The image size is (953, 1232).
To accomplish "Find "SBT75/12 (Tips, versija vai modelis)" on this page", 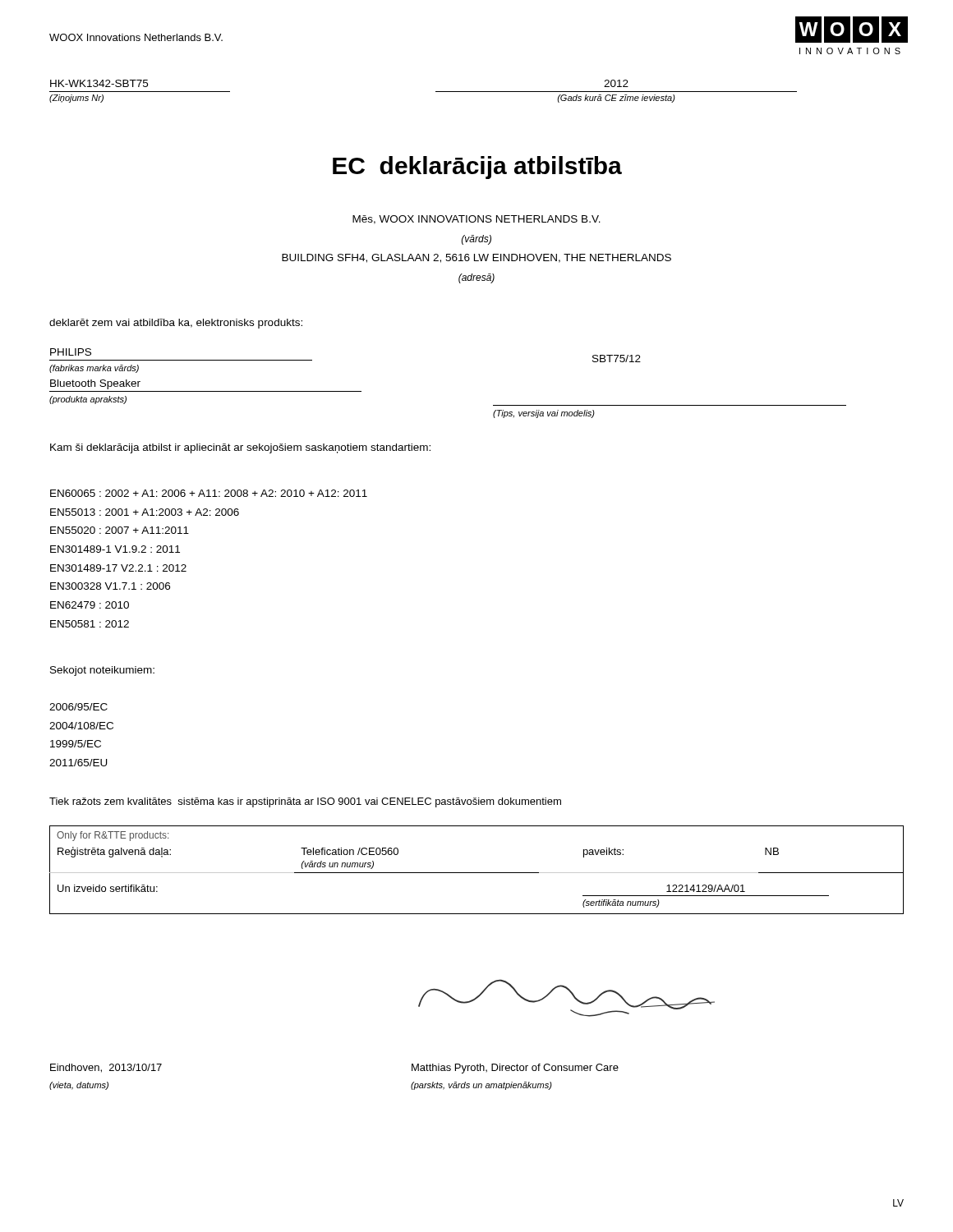I will coord(617,359).
